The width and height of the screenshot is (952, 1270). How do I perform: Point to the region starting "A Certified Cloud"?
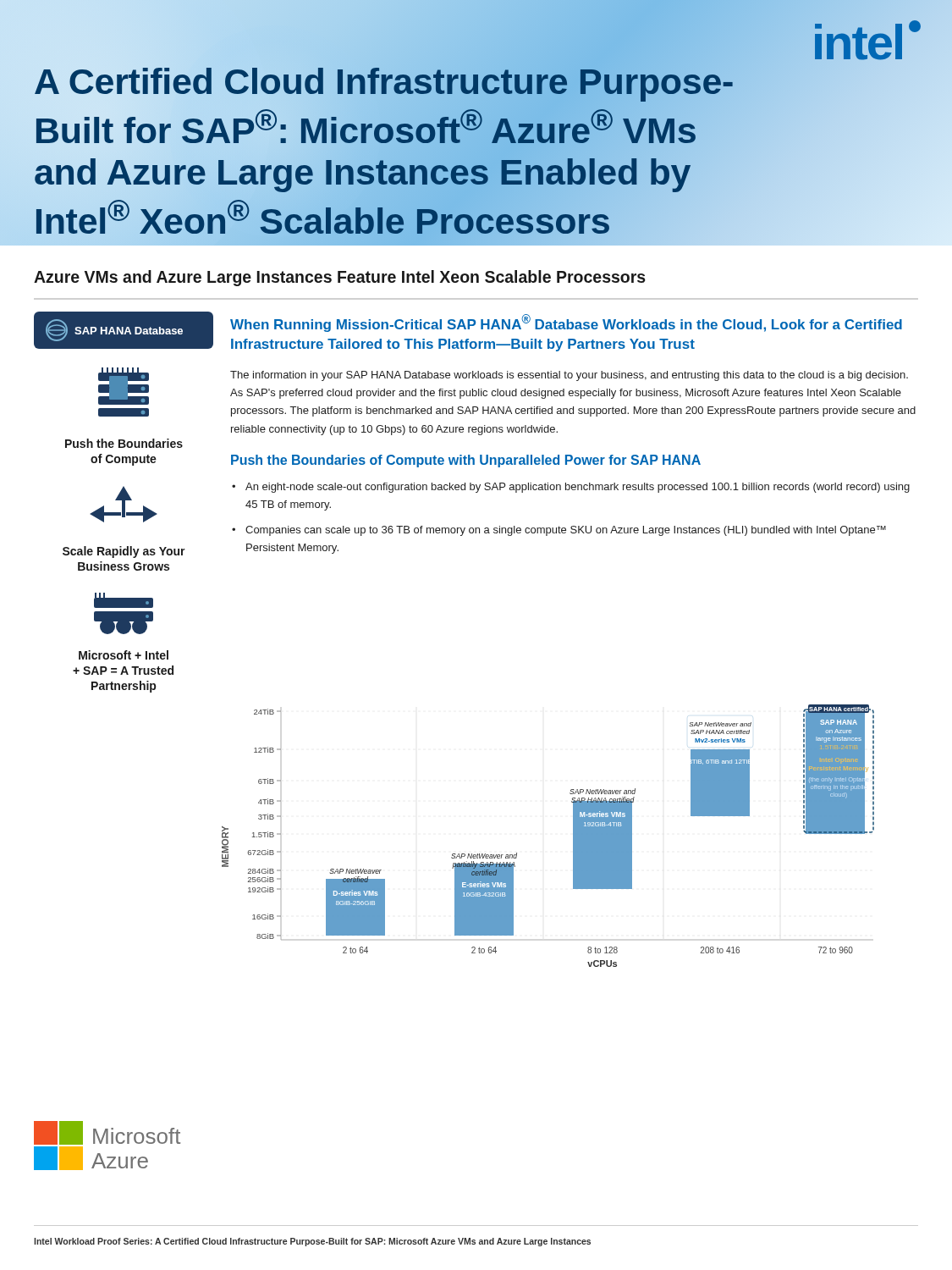click(x=402, y=152)
